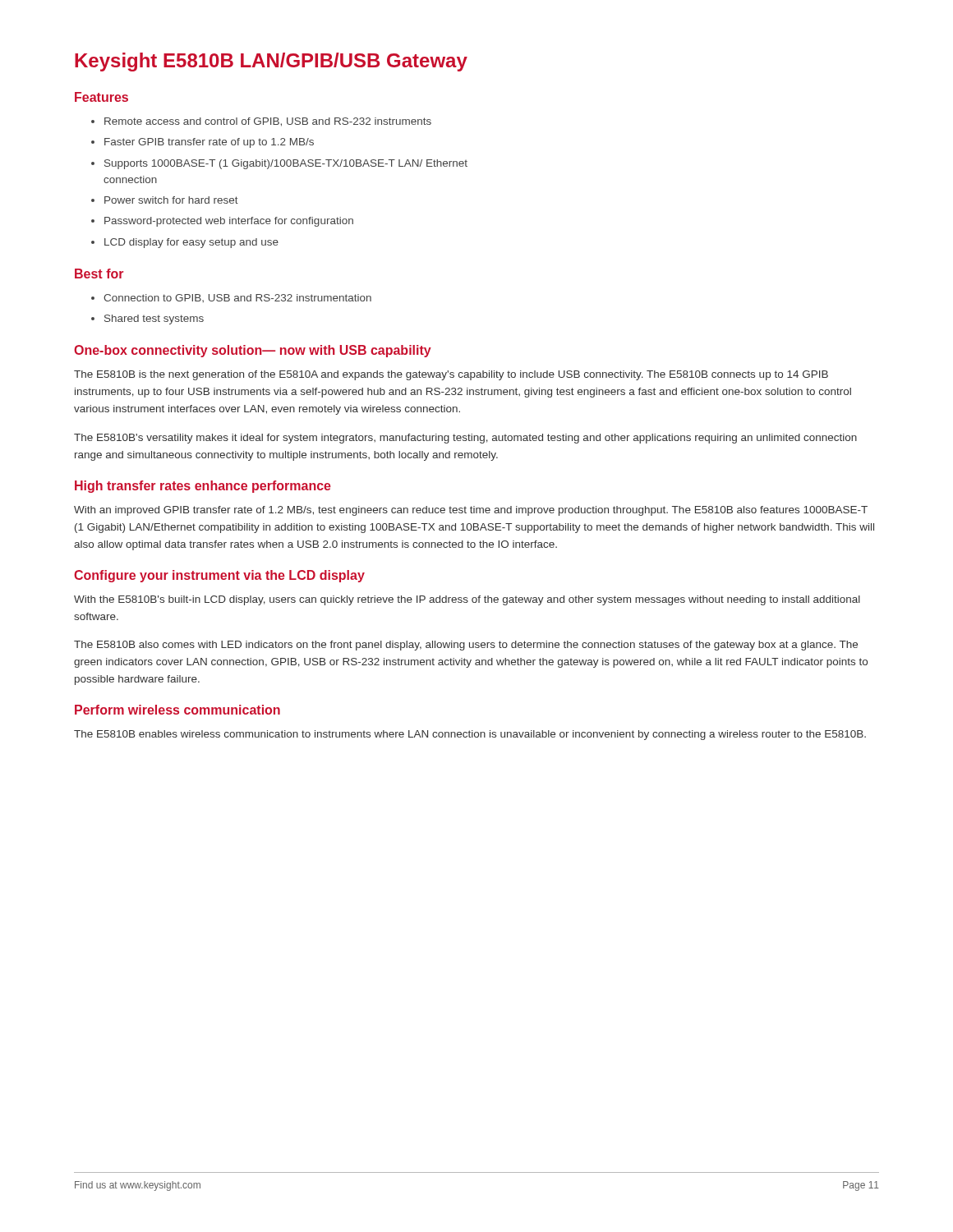Select the passage starting "With an improved GPIB transfer rate of 1.2"
This screenshot has height=1232, width=953.
(474, 527)
